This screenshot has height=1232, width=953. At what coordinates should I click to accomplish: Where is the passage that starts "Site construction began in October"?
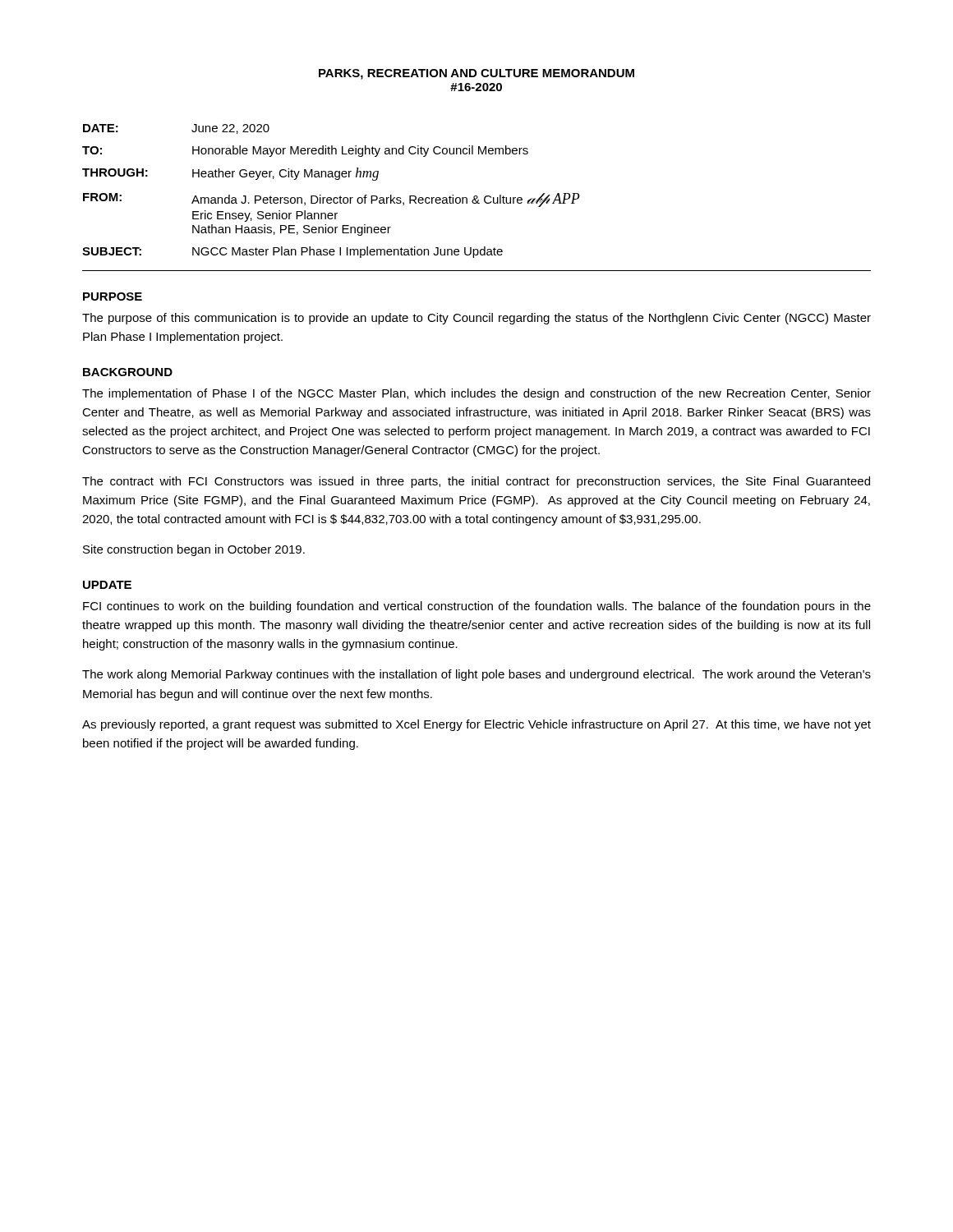[194, 549]
